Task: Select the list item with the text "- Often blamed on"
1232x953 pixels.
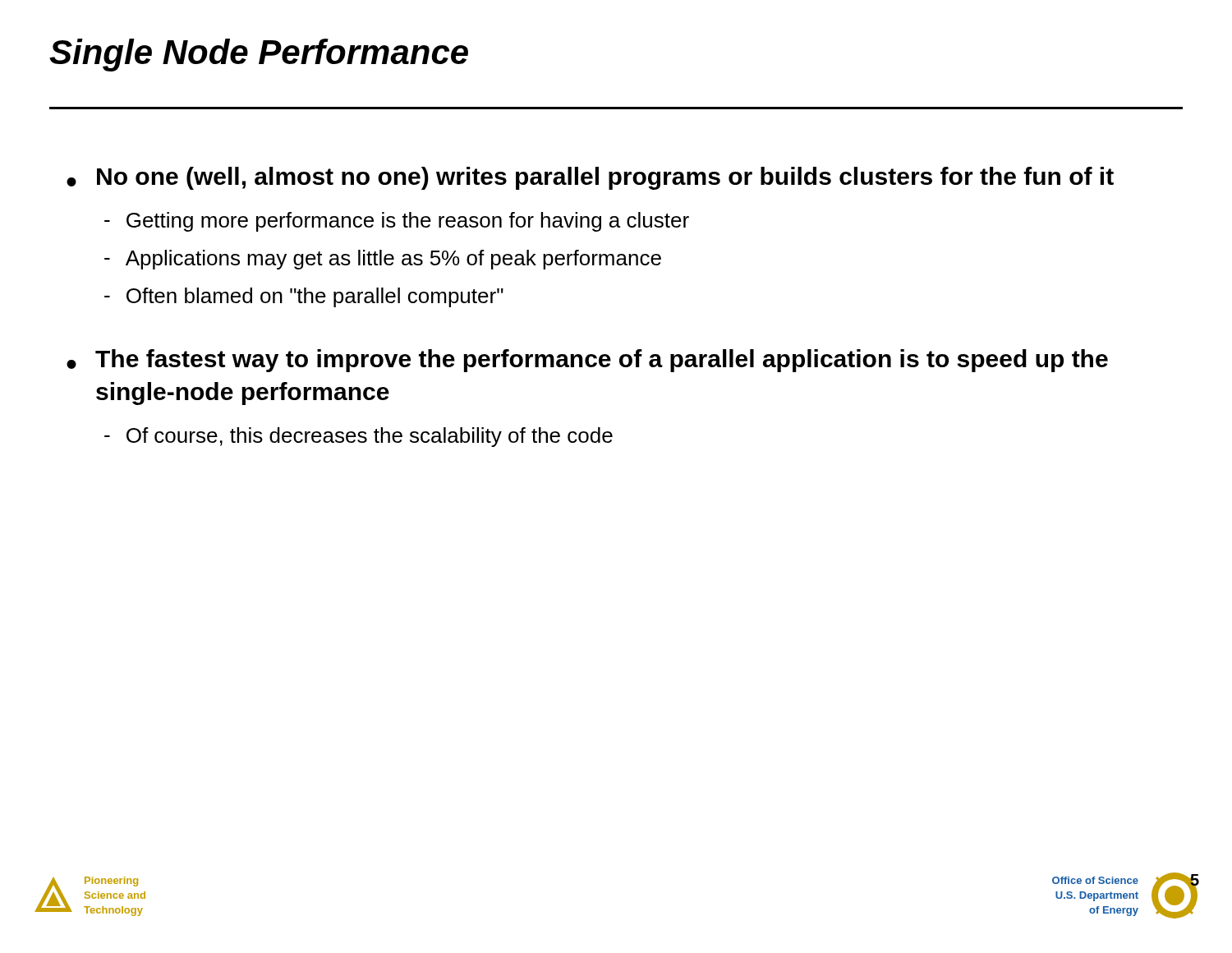Action: click(304, 296)
